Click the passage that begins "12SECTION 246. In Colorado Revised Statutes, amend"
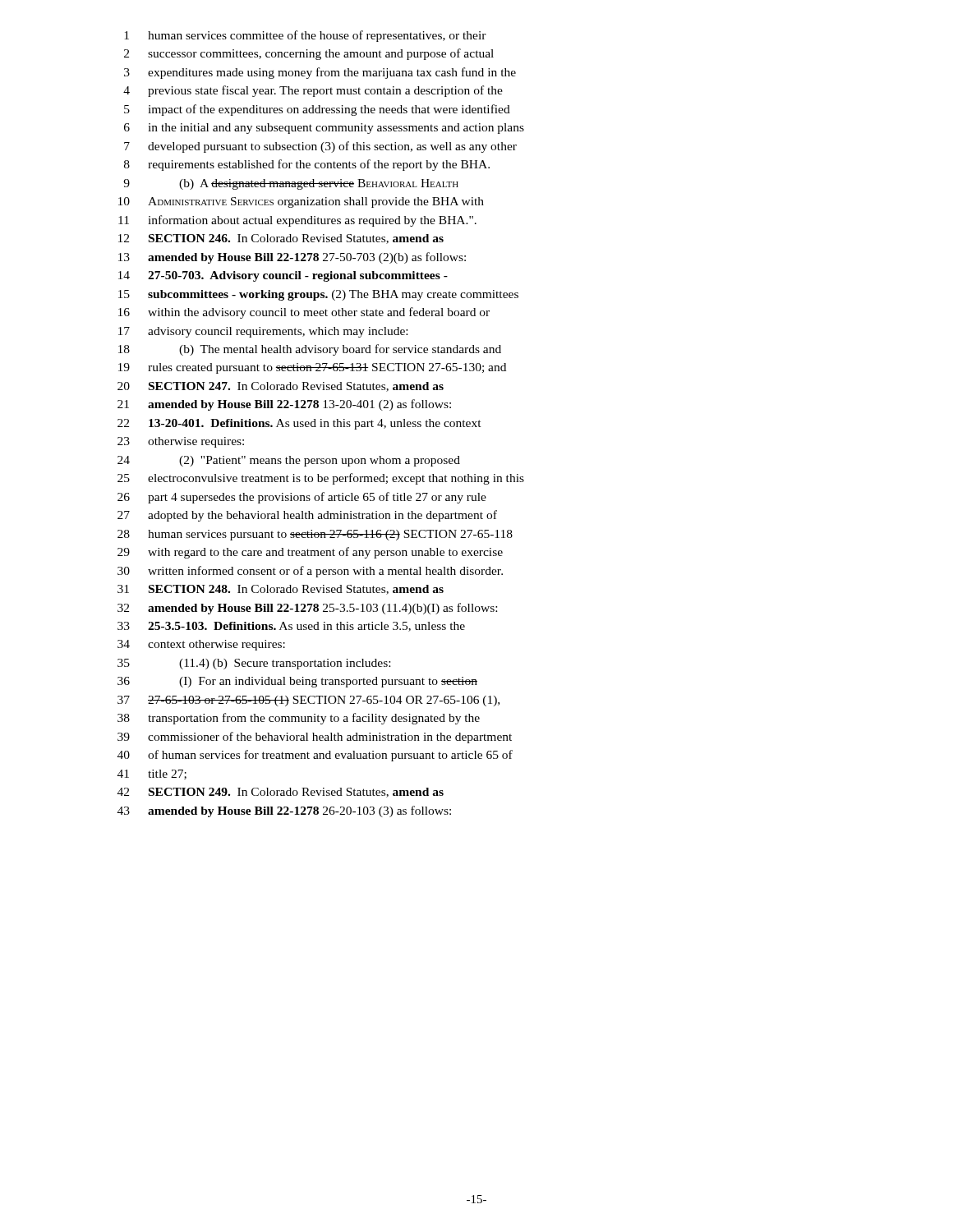The width and height of the screenshot is (953, 1232). point(281,239)
